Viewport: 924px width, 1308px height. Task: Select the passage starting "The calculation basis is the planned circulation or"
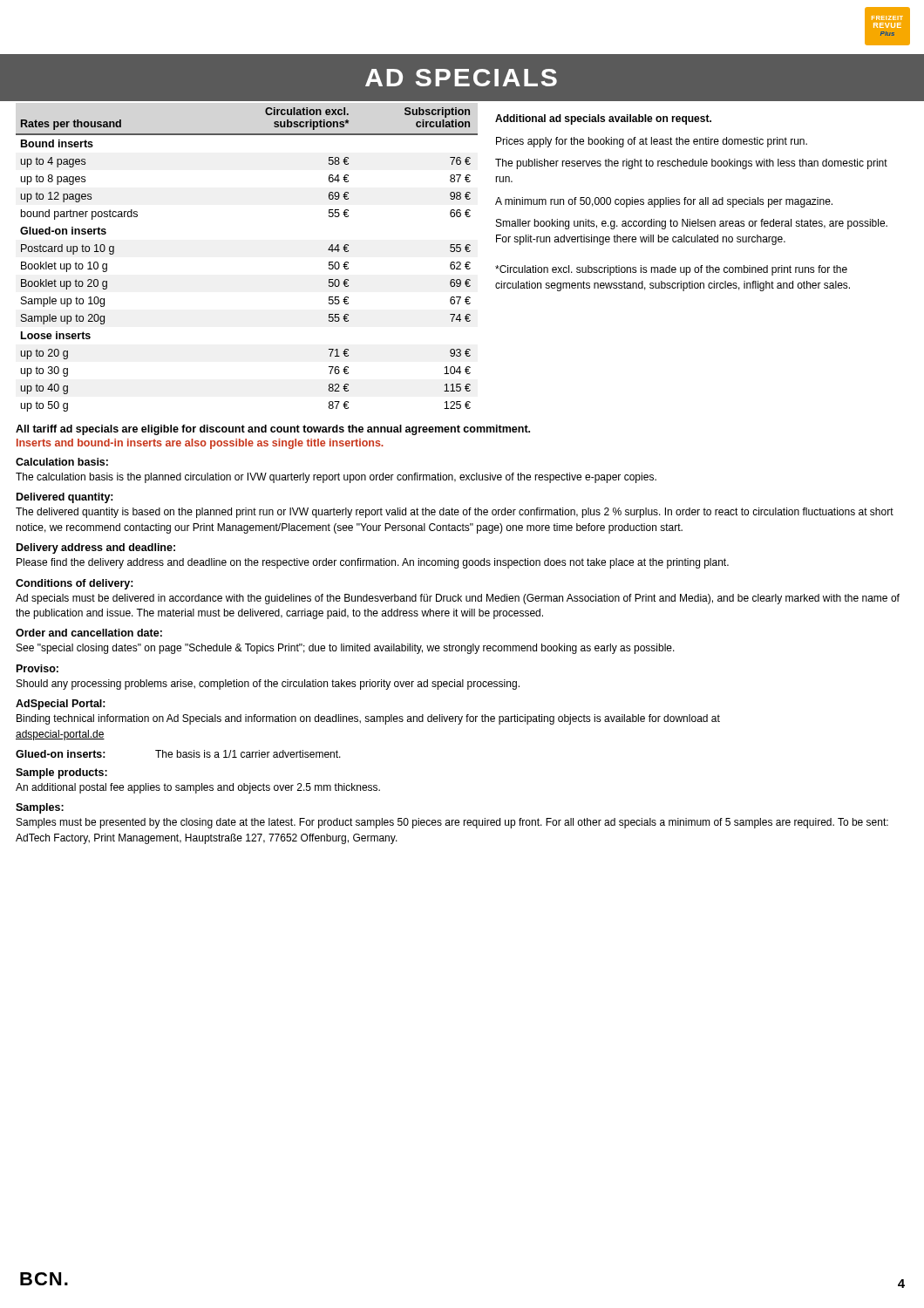(x=336, y=477)
